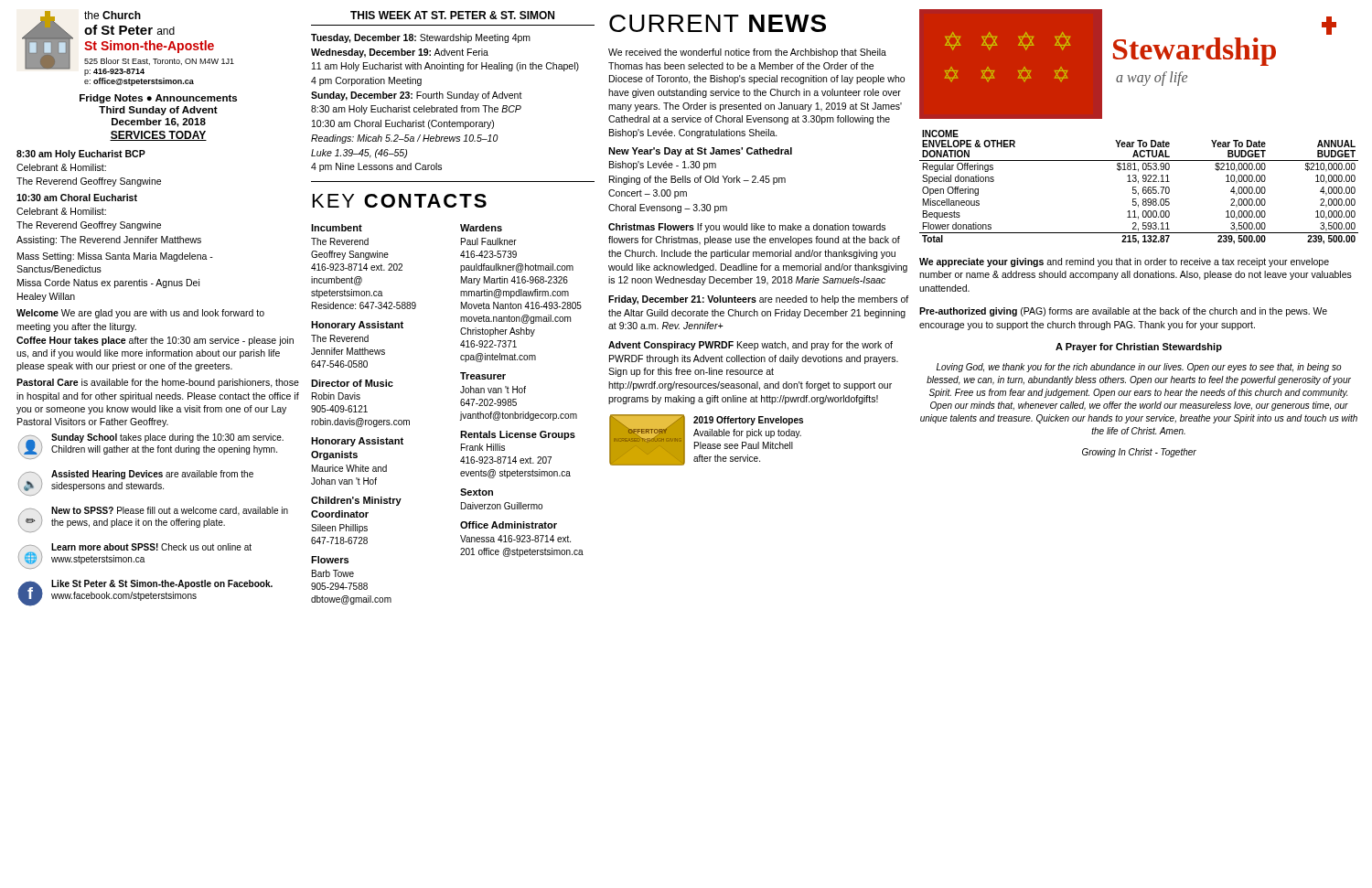Select the element starting "CURRENT NEWS"
Image resolution: width=1372 pixels, height=888 pixels.
coord(718,23)
